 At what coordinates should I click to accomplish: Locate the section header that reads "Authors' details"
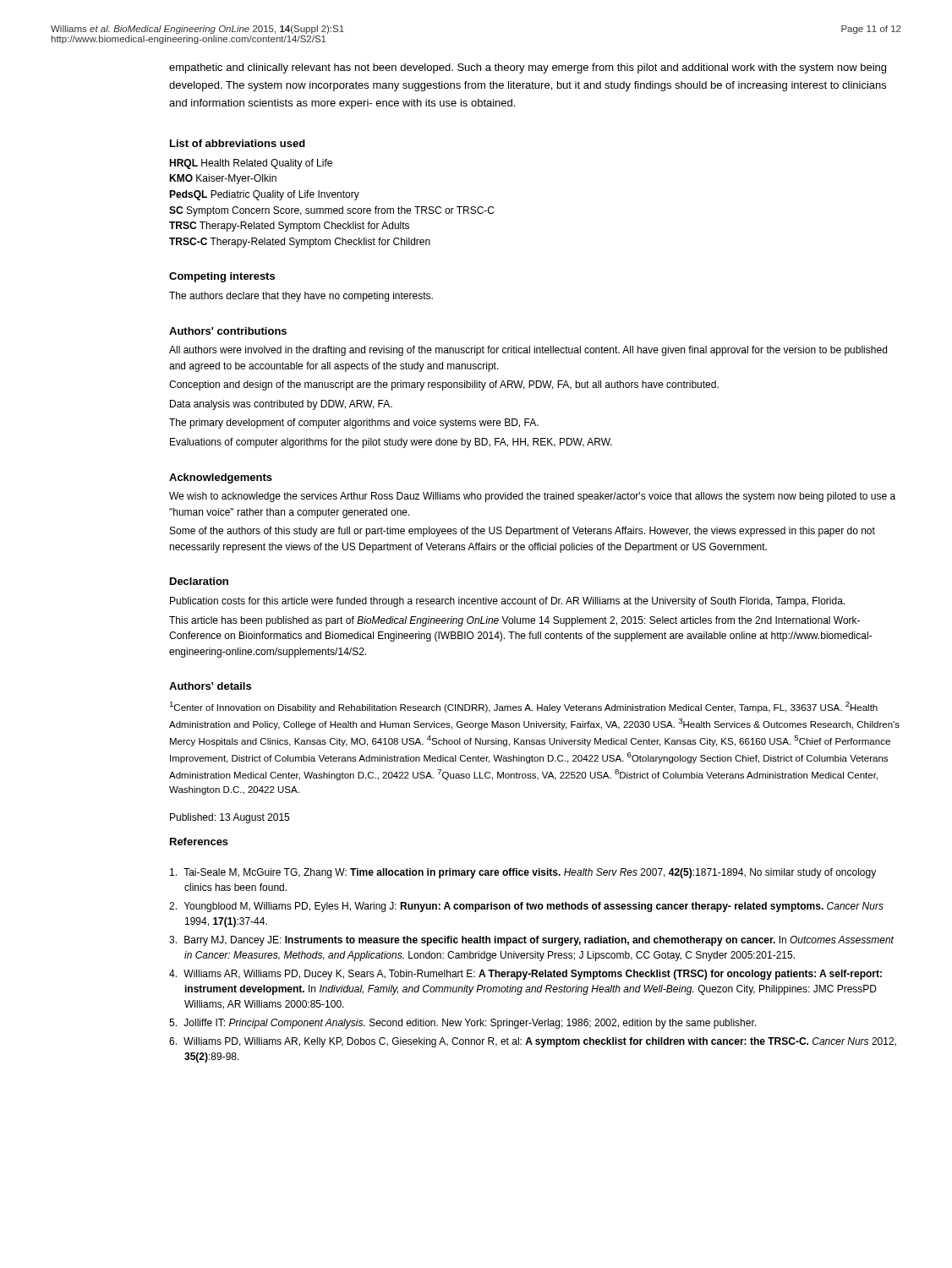click(x=210, y=686)
